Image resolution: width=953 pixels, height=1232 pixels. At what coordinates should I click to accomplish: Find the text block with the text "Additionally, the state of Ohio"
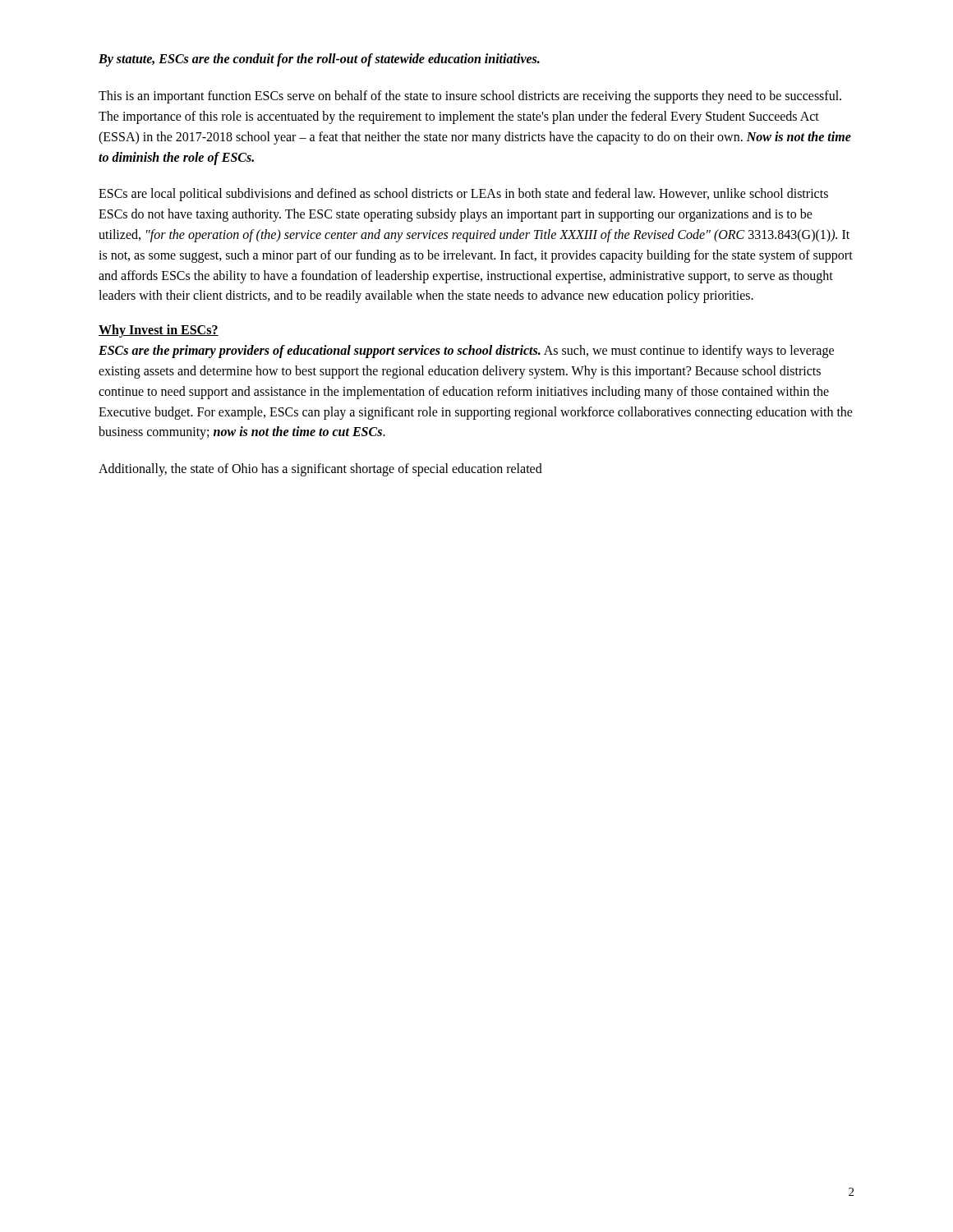point(476,469)
